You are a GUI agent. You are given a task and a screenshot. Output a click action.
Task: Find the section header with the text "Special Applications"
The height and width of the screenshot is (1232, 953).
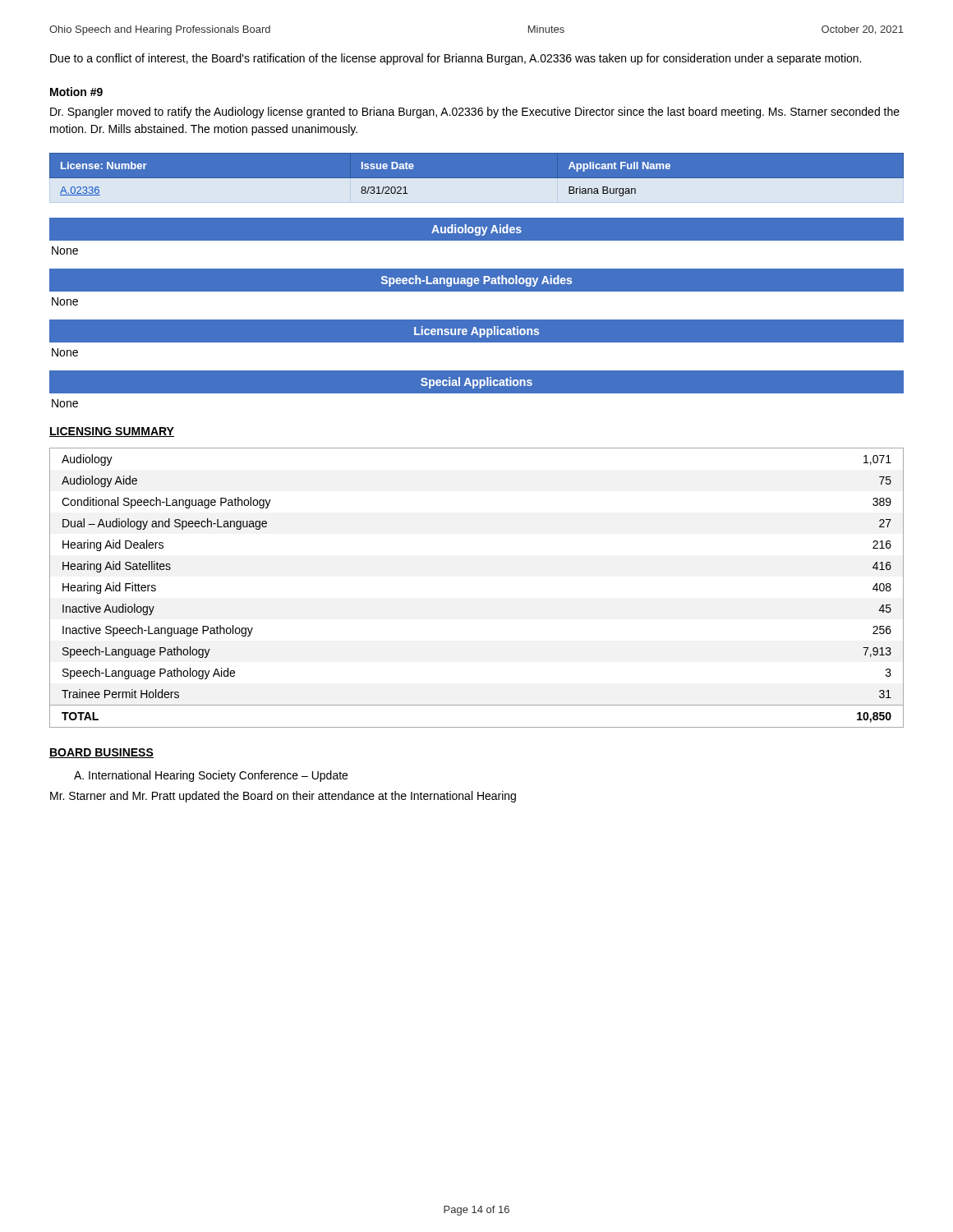coord(476,382)
